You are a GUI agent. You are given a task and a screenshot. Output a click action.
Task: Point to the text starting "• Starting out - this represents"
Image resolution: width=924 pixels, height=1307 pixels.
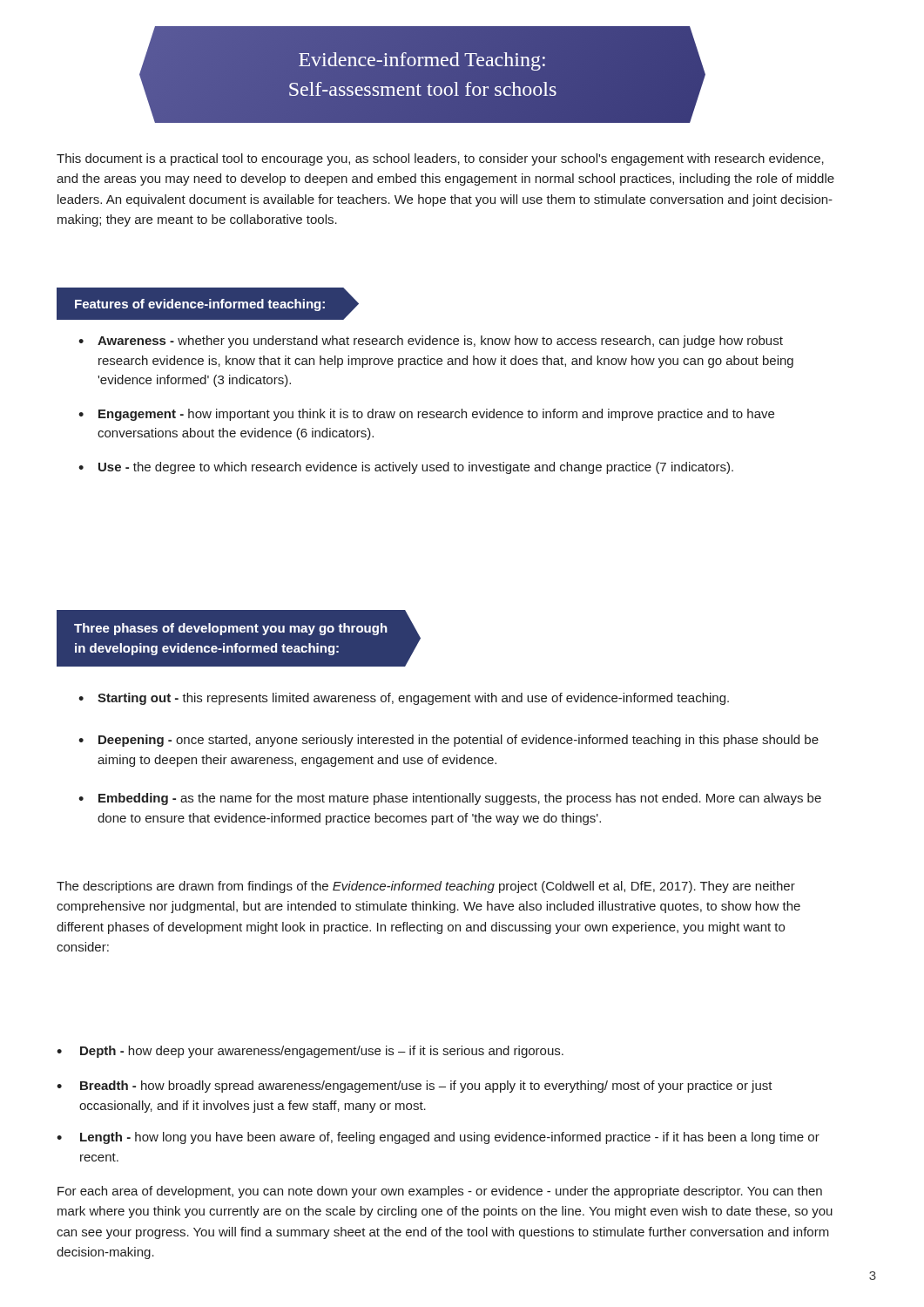(457, 700)
